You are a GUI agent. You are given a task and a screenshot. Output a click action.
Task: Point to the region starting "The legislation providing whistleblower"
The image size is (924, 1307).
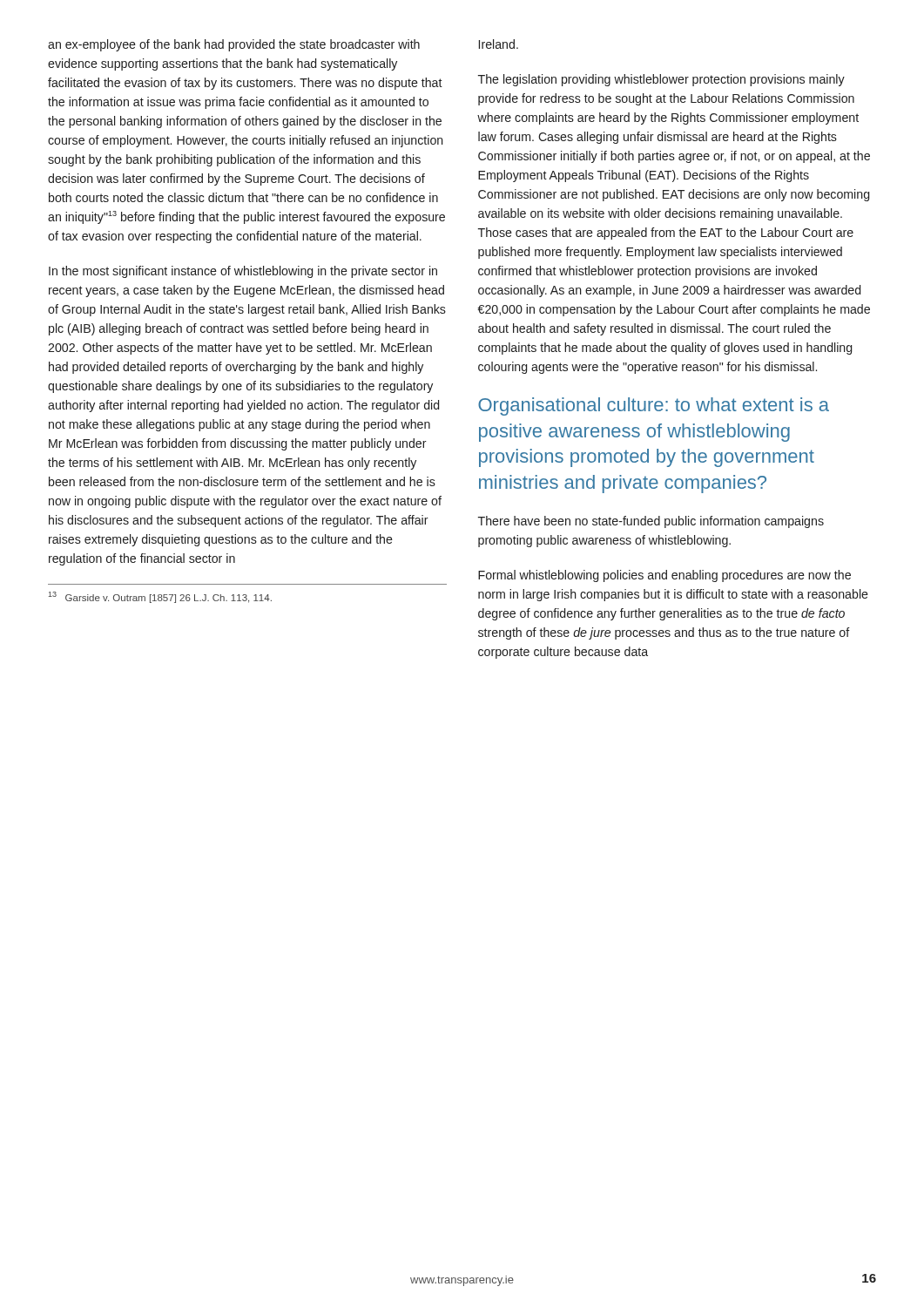[x=674, y=223]
